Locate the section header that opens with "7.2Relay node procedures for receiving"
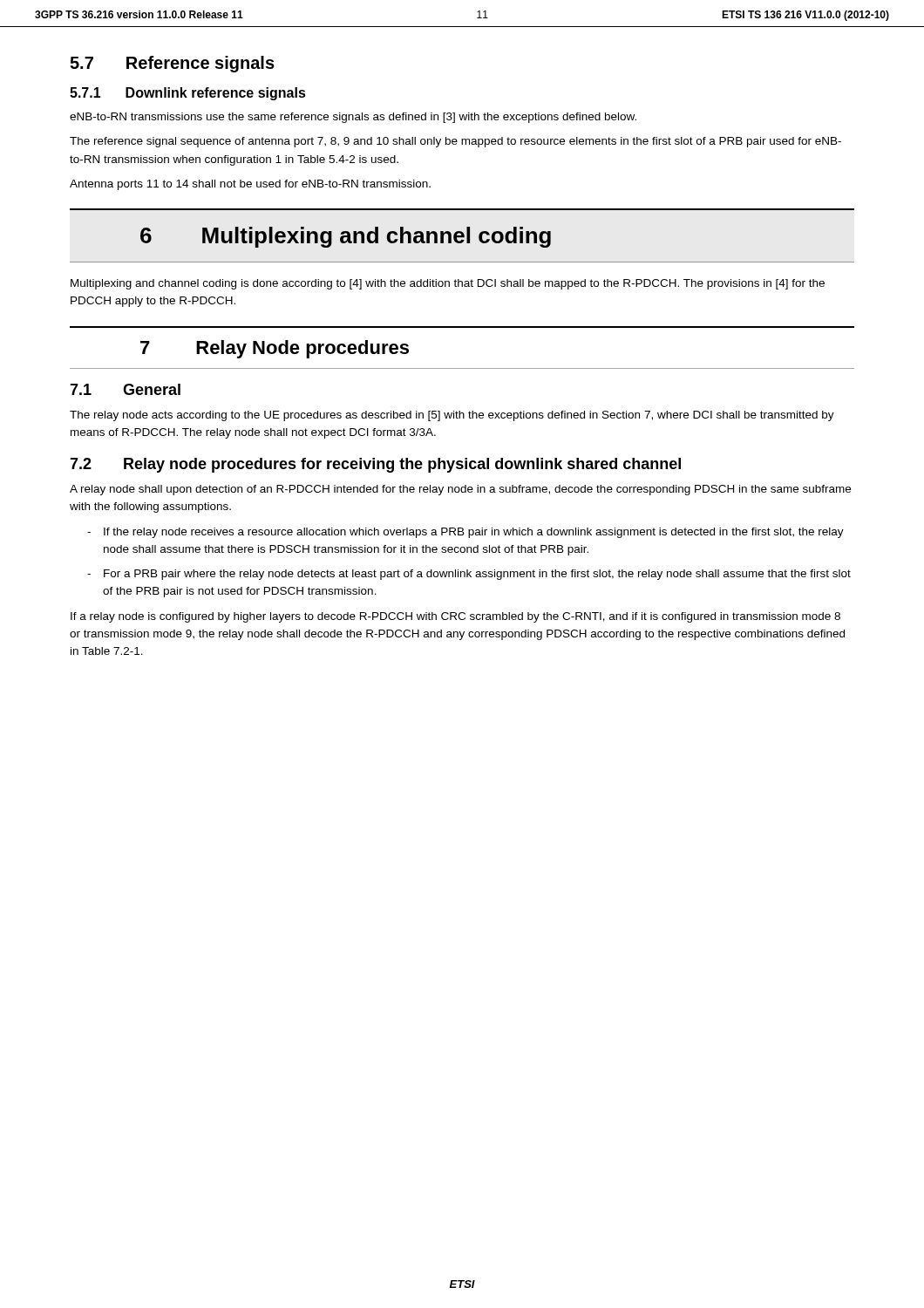 tap(462, 464)
